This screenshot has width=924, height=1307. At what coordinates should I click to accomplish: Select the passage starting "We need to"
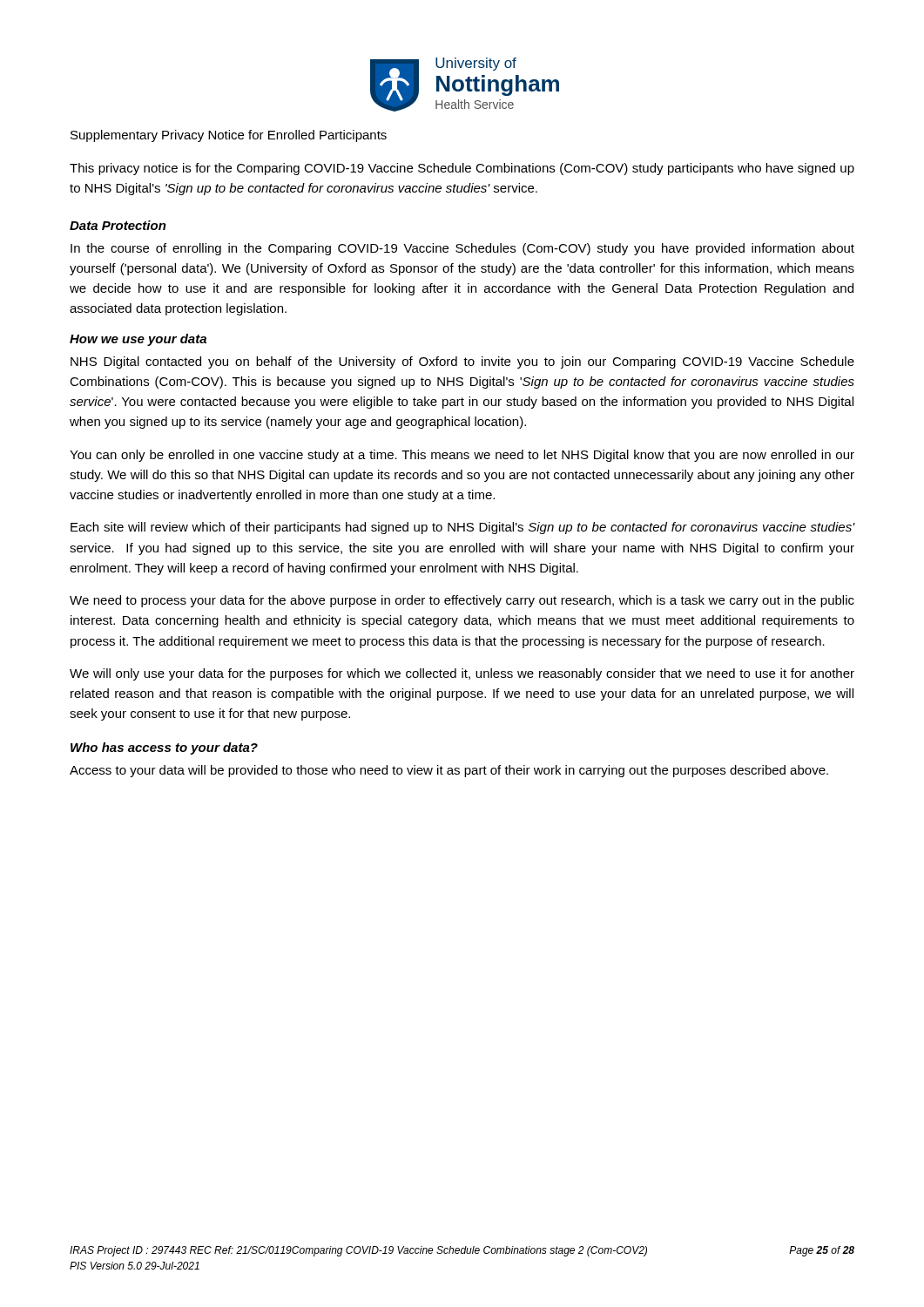[462, 620]
